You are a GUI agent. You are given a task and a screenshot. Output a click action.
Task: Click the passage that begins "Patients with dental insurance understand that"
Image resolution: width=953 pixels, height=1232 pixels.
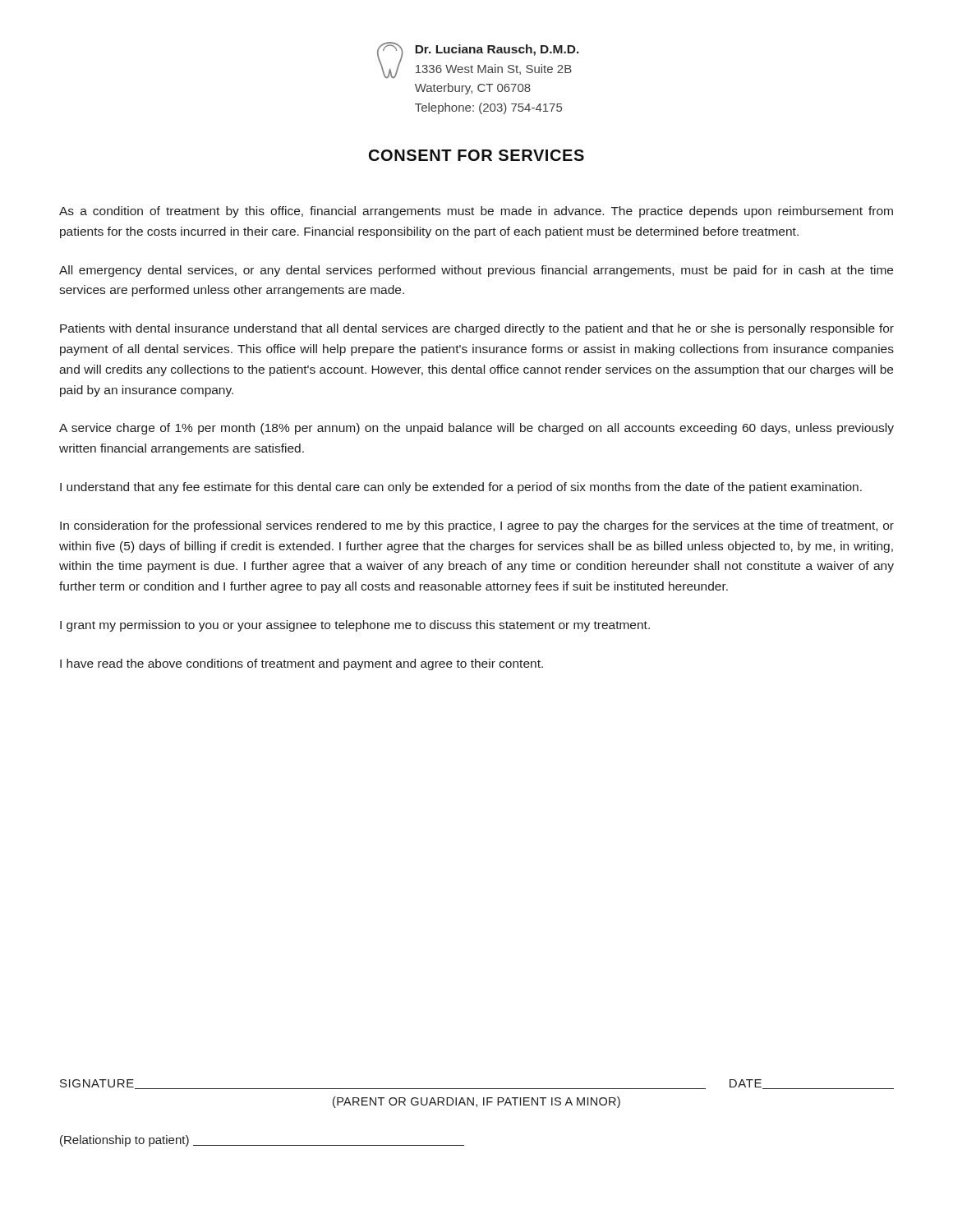point(476,359)
